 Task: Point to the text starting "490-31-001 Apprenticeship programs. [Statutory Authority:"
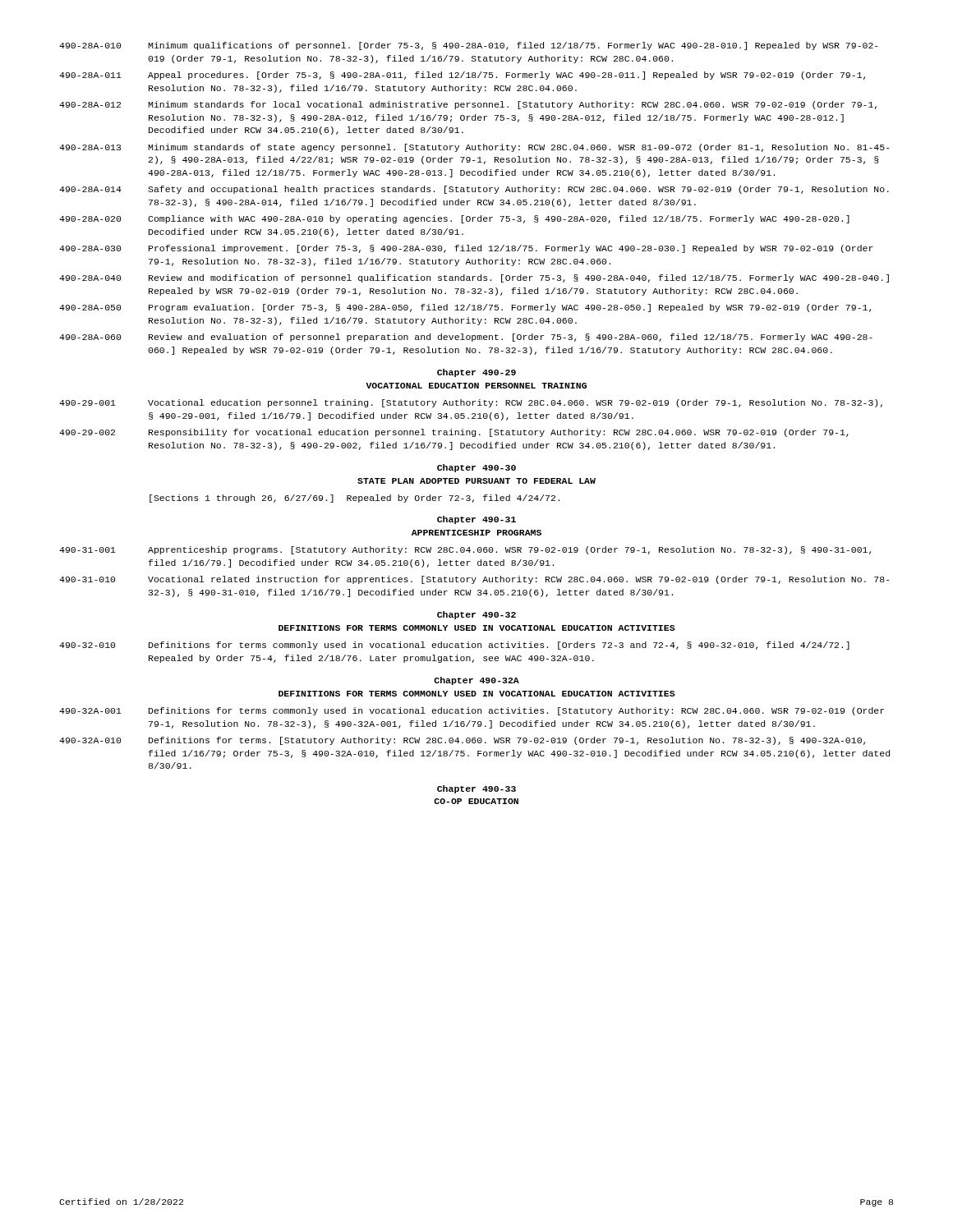point(476,556)
